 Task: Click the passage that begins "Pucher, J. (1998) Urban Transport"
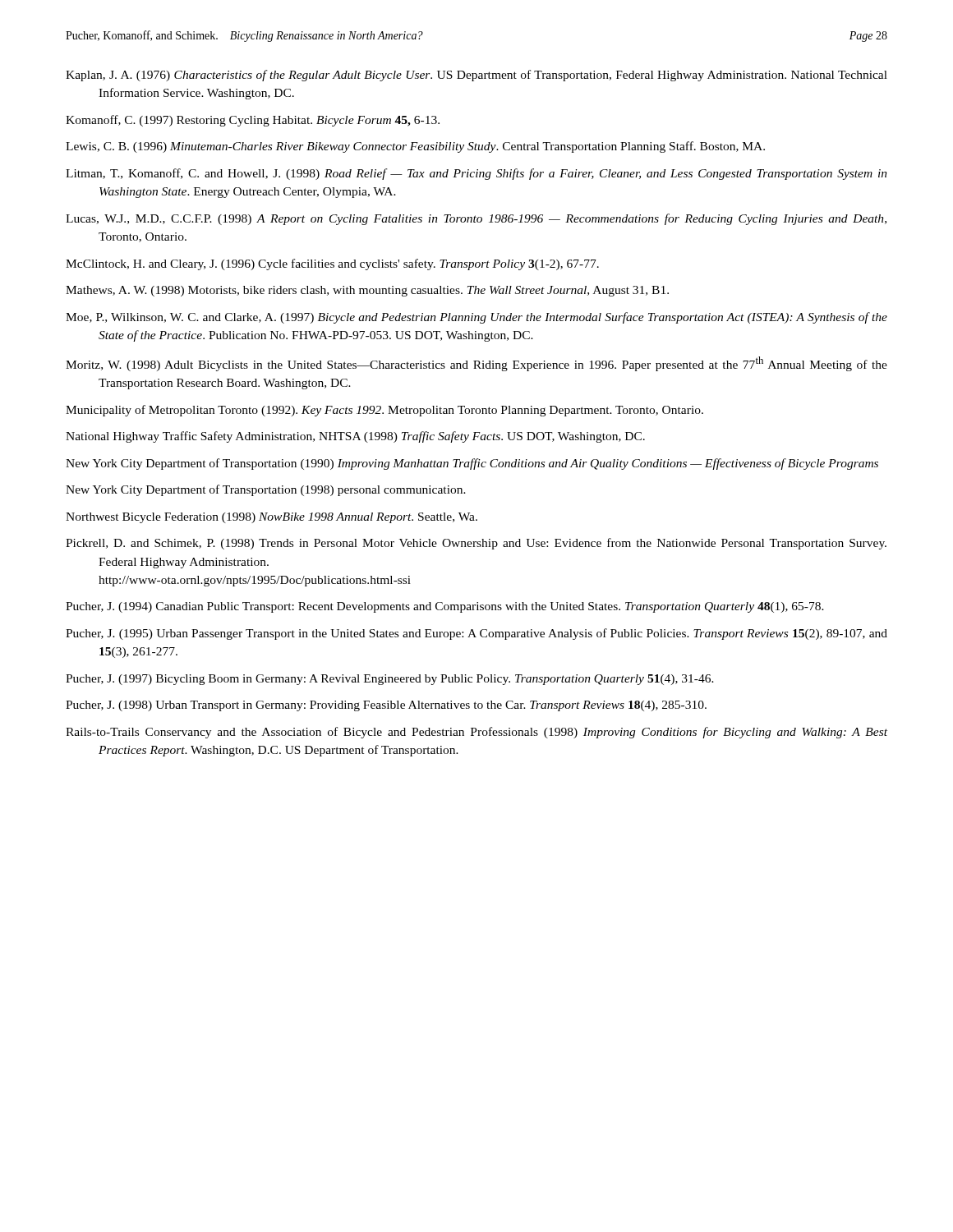[x=386, y=705]
